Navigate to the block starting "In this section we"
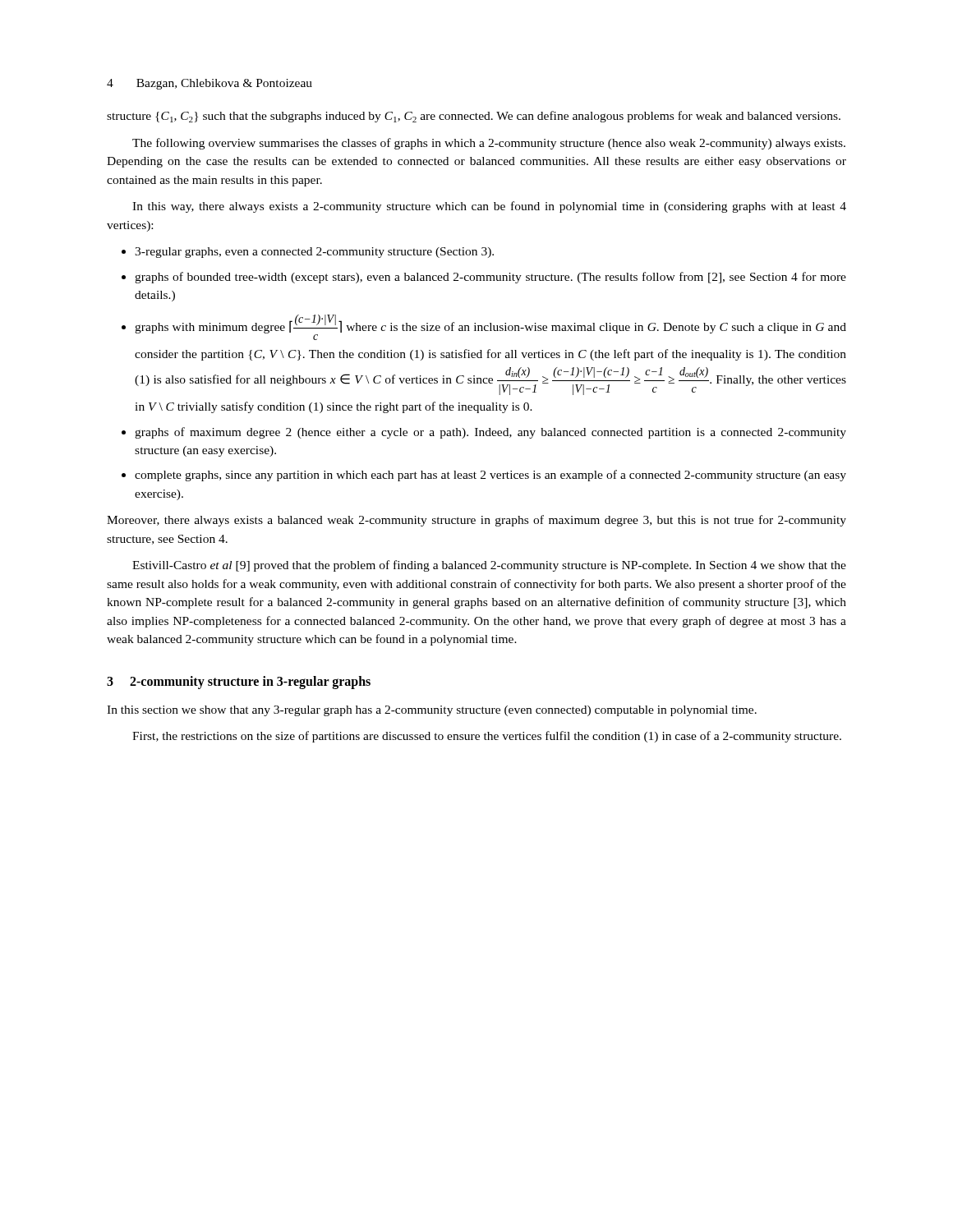Screen dimensions: 1232x953 pyautogui.click(x=476, y=710)
